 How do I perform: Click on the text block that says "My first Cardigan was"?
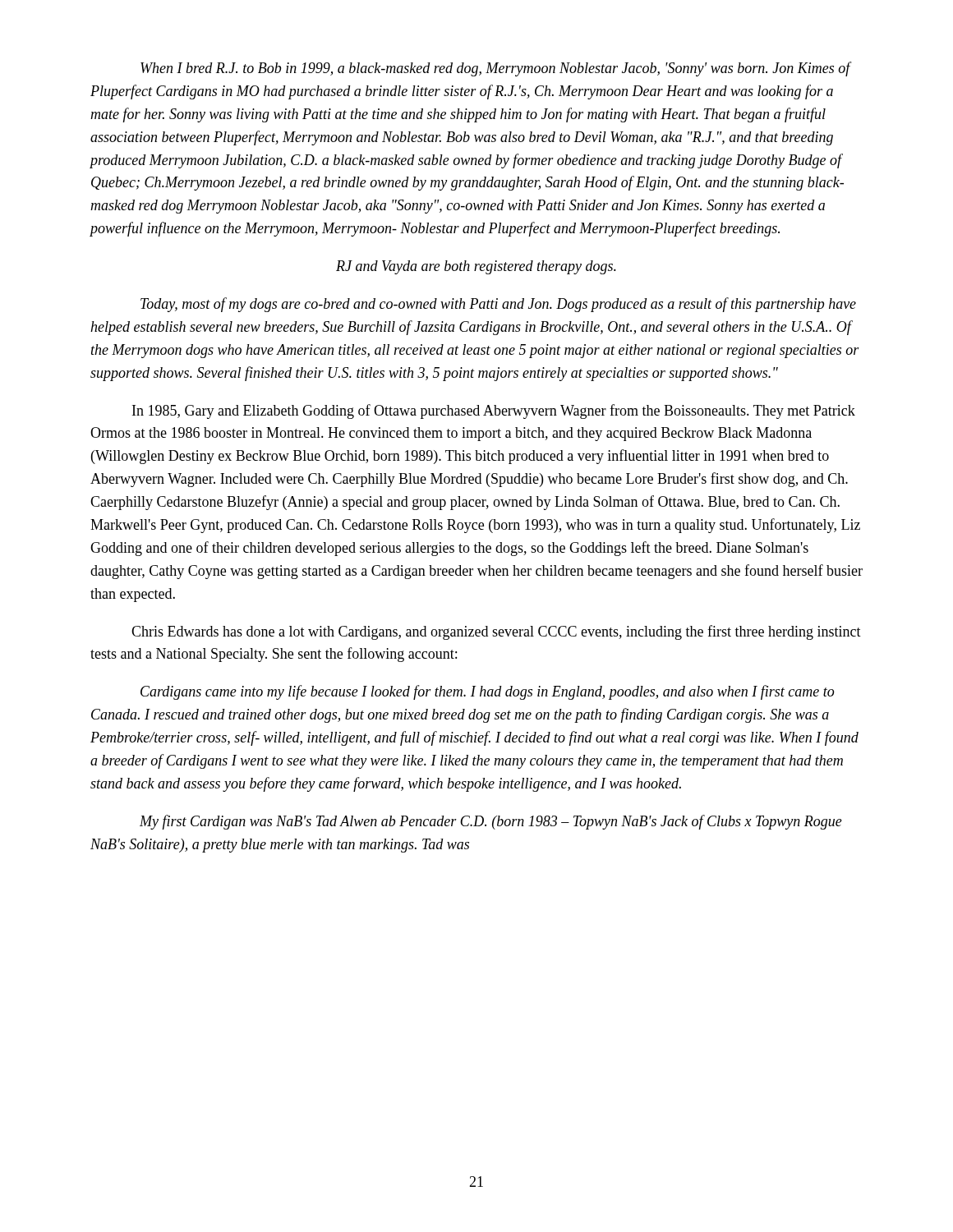[x=466, y=833]
